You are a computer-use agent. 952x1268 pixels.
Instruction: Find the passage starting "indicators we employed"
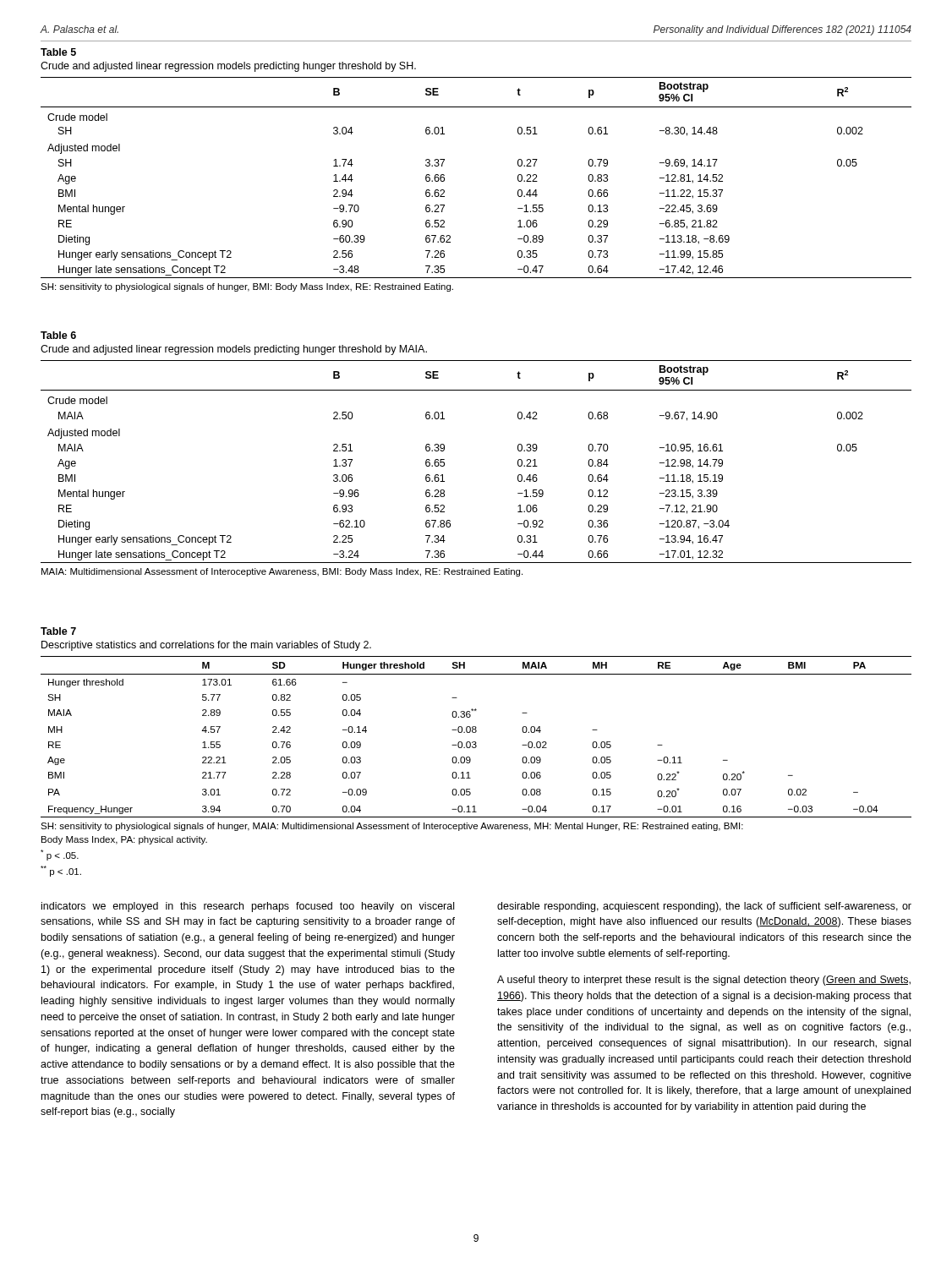[248, 1009]
